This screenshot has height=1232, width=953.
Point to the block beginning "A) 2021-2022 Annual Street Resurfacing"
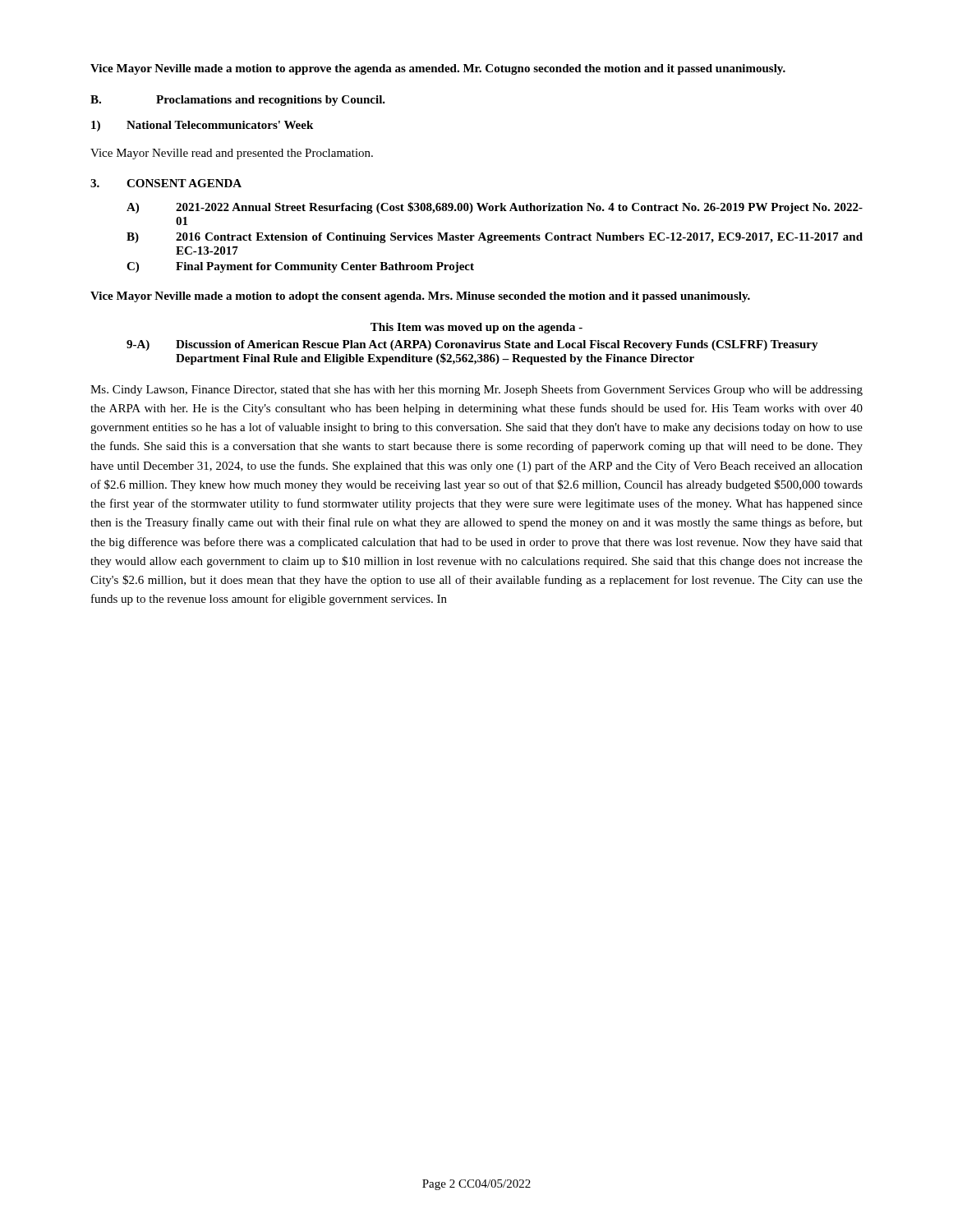coord(495,214)
